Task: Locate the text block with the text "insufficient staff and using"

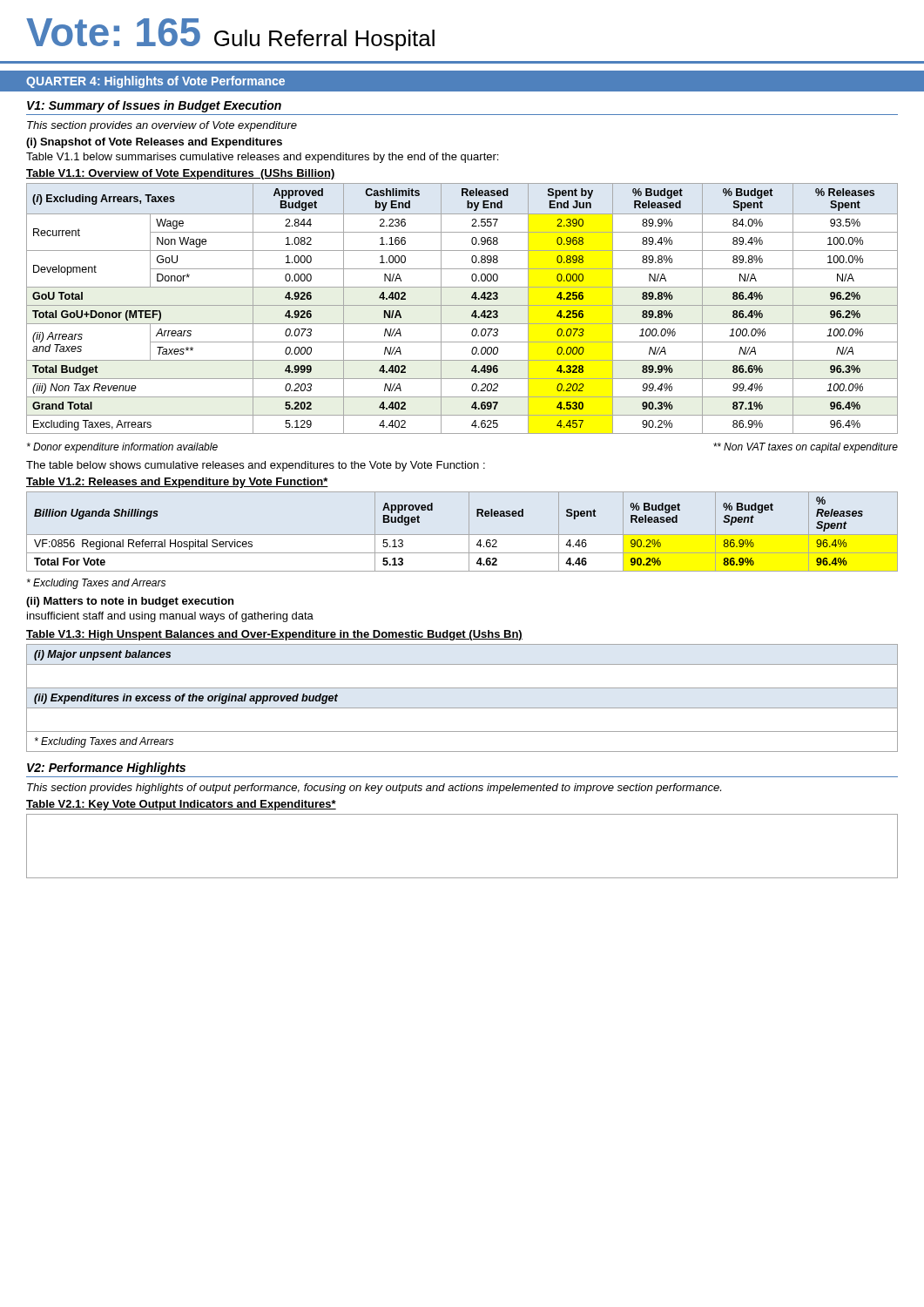Action: pyautogui.click(x=170, y=616)
